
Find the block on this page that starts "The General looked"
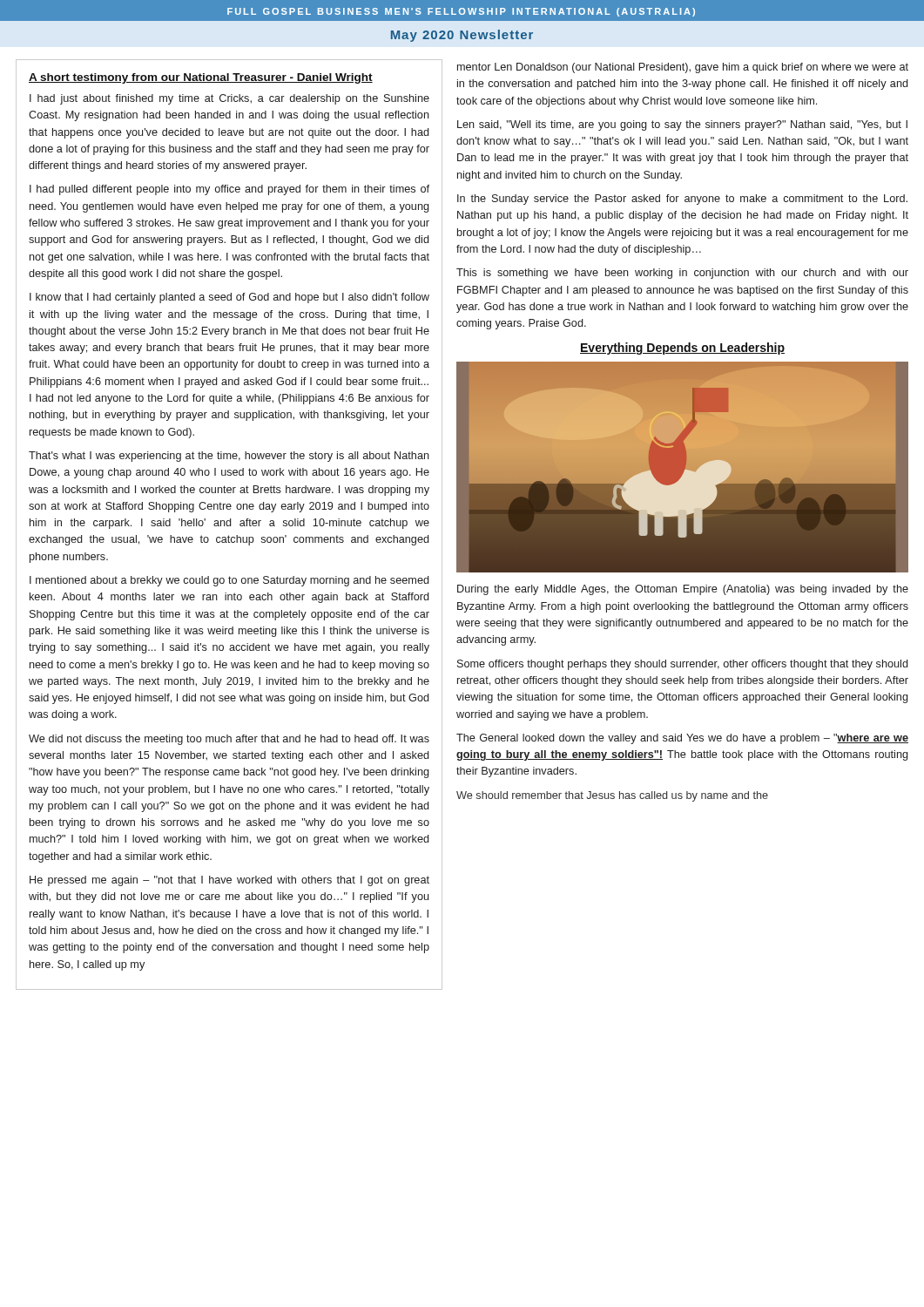[682, 755]
